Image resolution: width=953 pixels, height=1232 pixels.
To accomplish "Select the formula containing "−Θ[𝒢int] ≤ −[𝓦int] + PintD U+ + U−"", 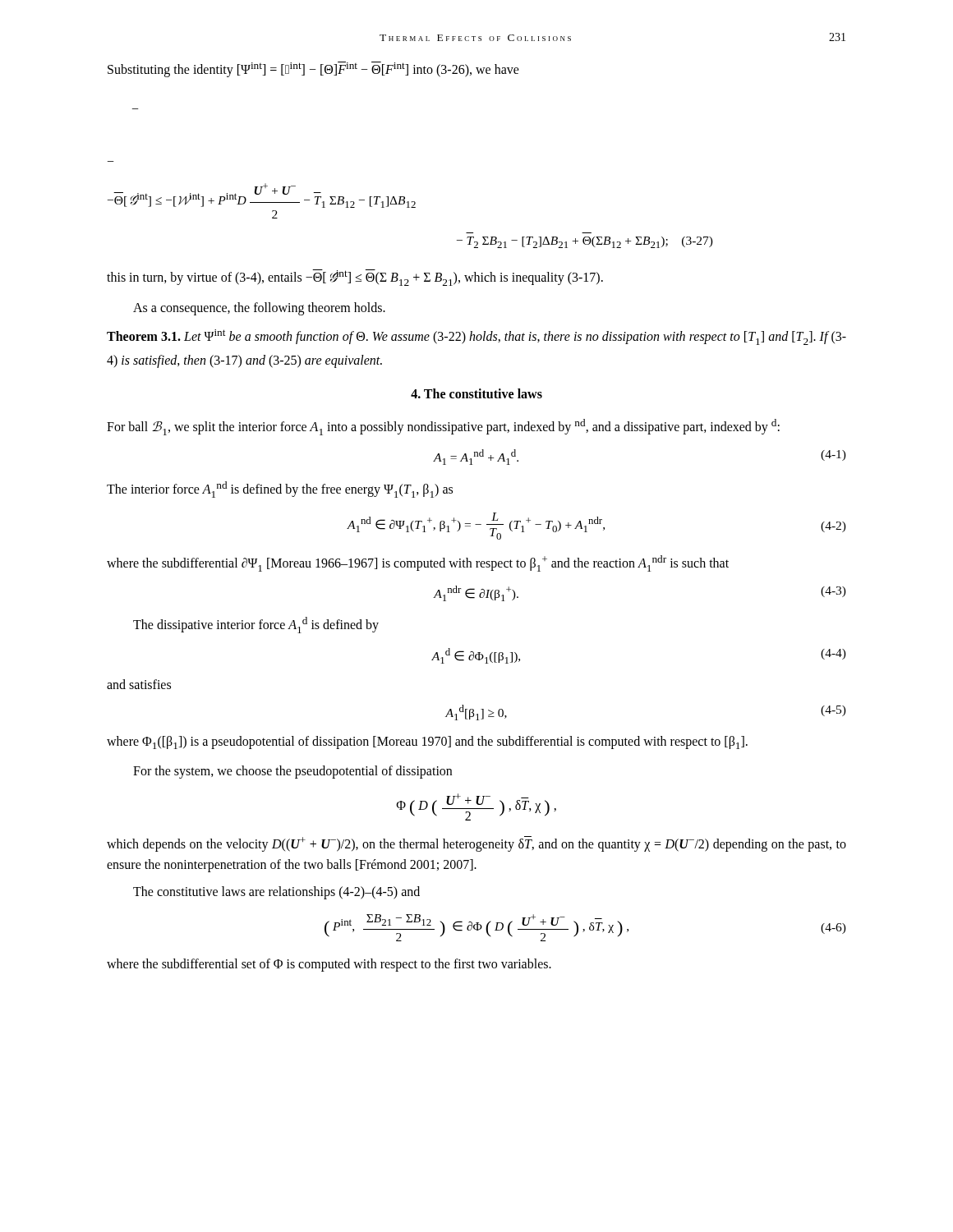I will tap(262, 195).
